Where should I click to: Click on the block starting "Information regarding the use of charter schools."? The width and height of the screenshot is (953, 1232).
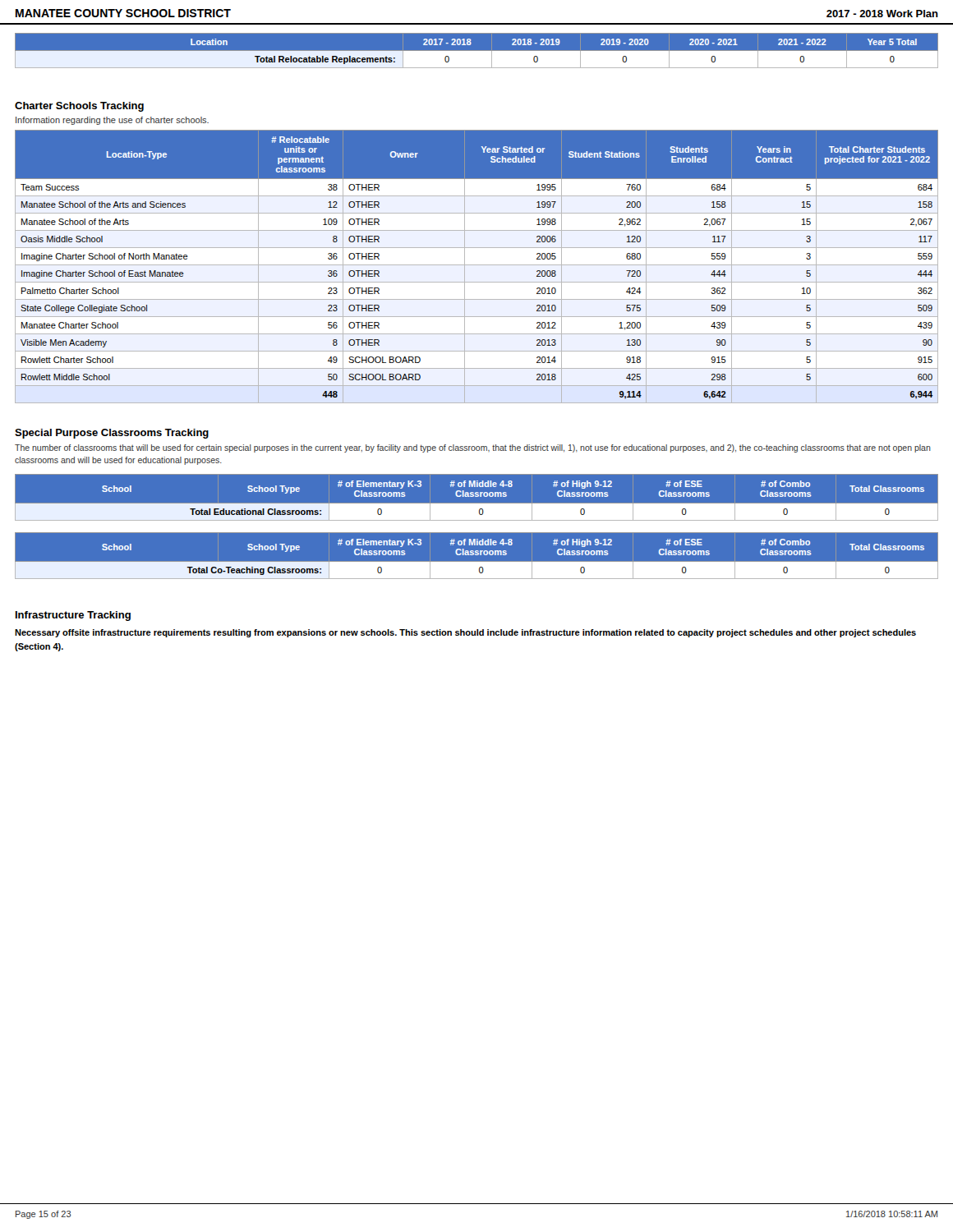click(112, 120)
